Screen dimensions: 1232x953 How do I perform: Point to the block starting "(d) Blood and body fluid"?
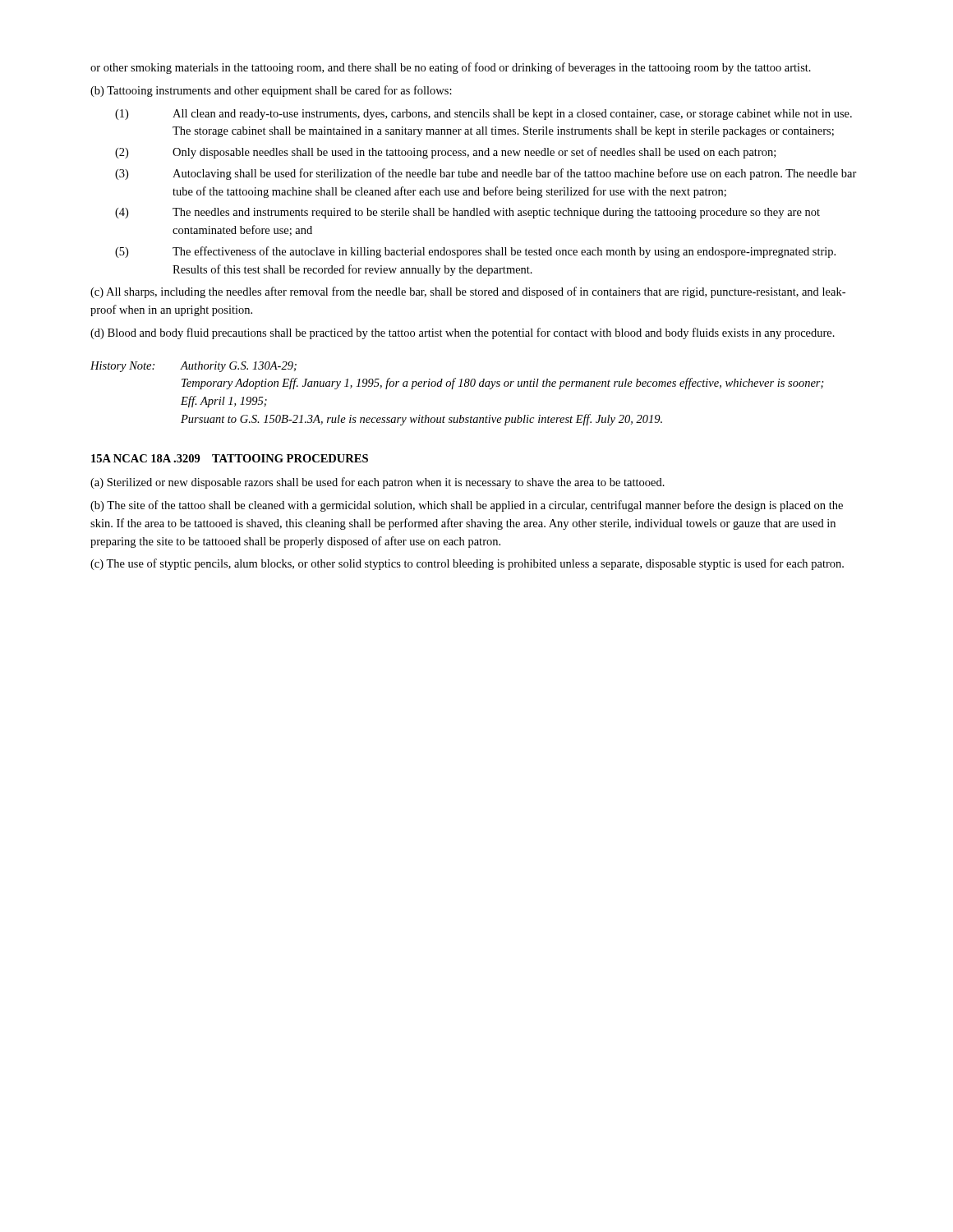click(476, 333)
